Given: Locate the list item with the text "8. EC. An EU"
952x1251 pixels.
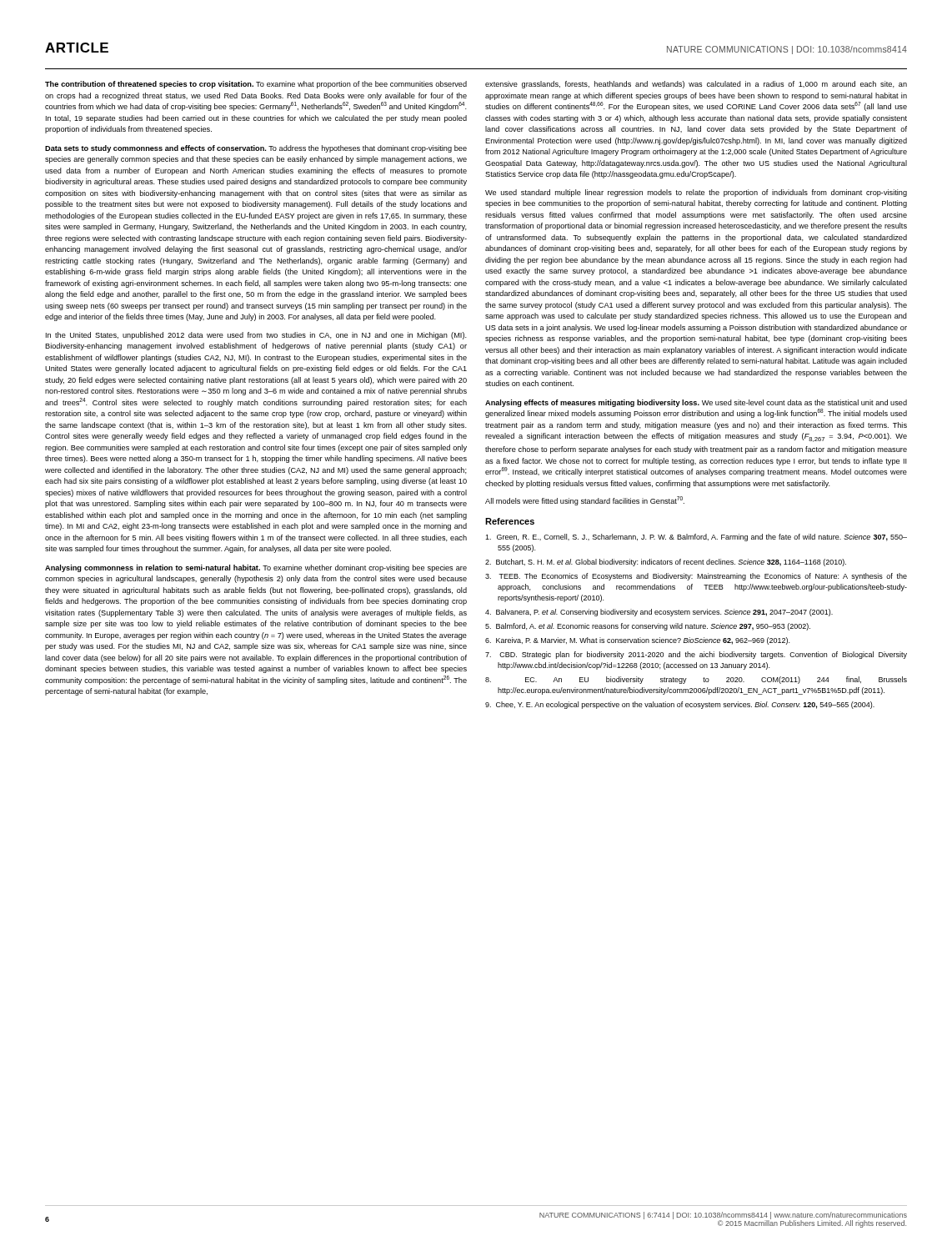Looking at the screenshot, I should [x=696, y=685].
